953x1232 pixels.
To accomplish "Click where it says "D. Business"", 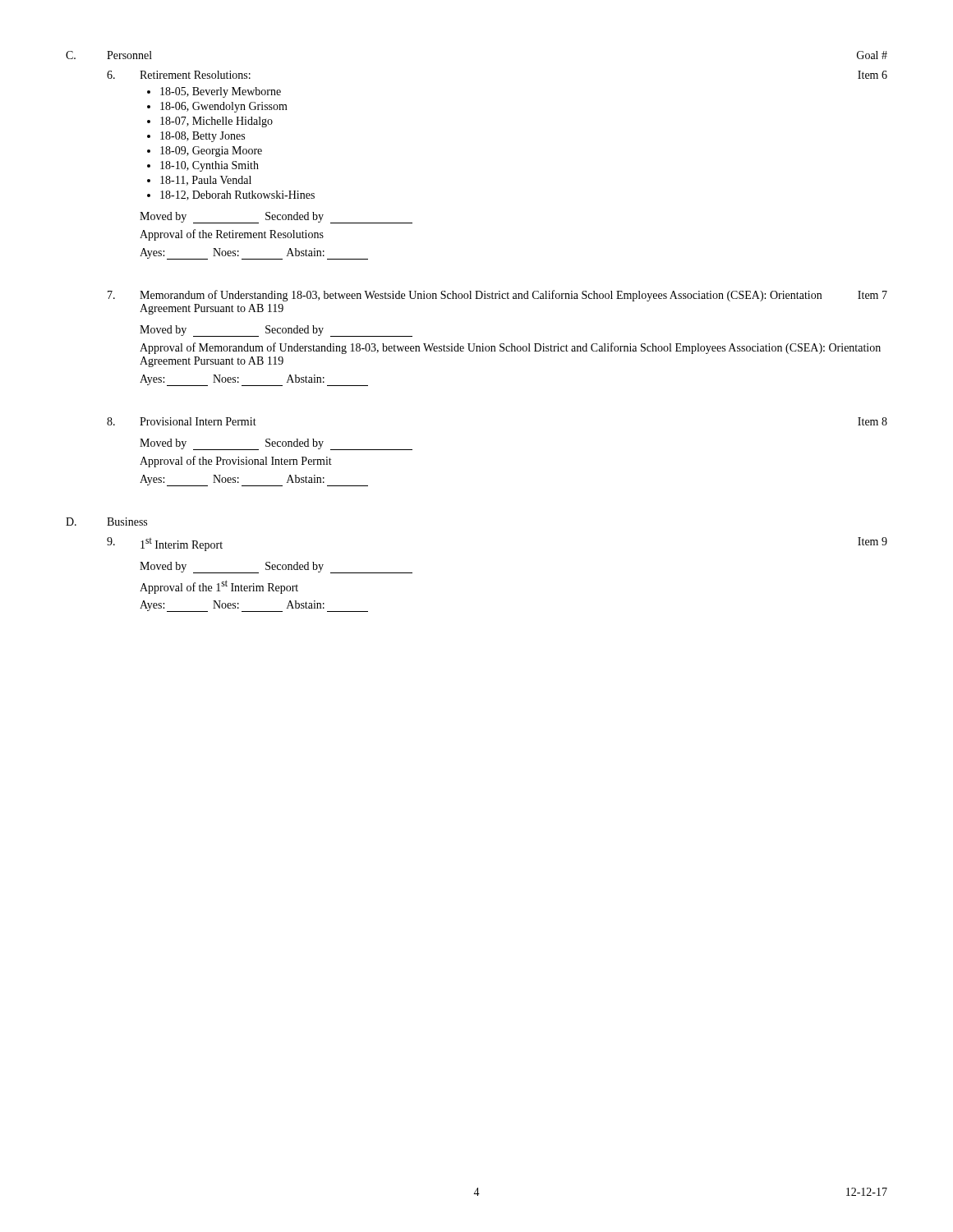I will click(106, 522).
